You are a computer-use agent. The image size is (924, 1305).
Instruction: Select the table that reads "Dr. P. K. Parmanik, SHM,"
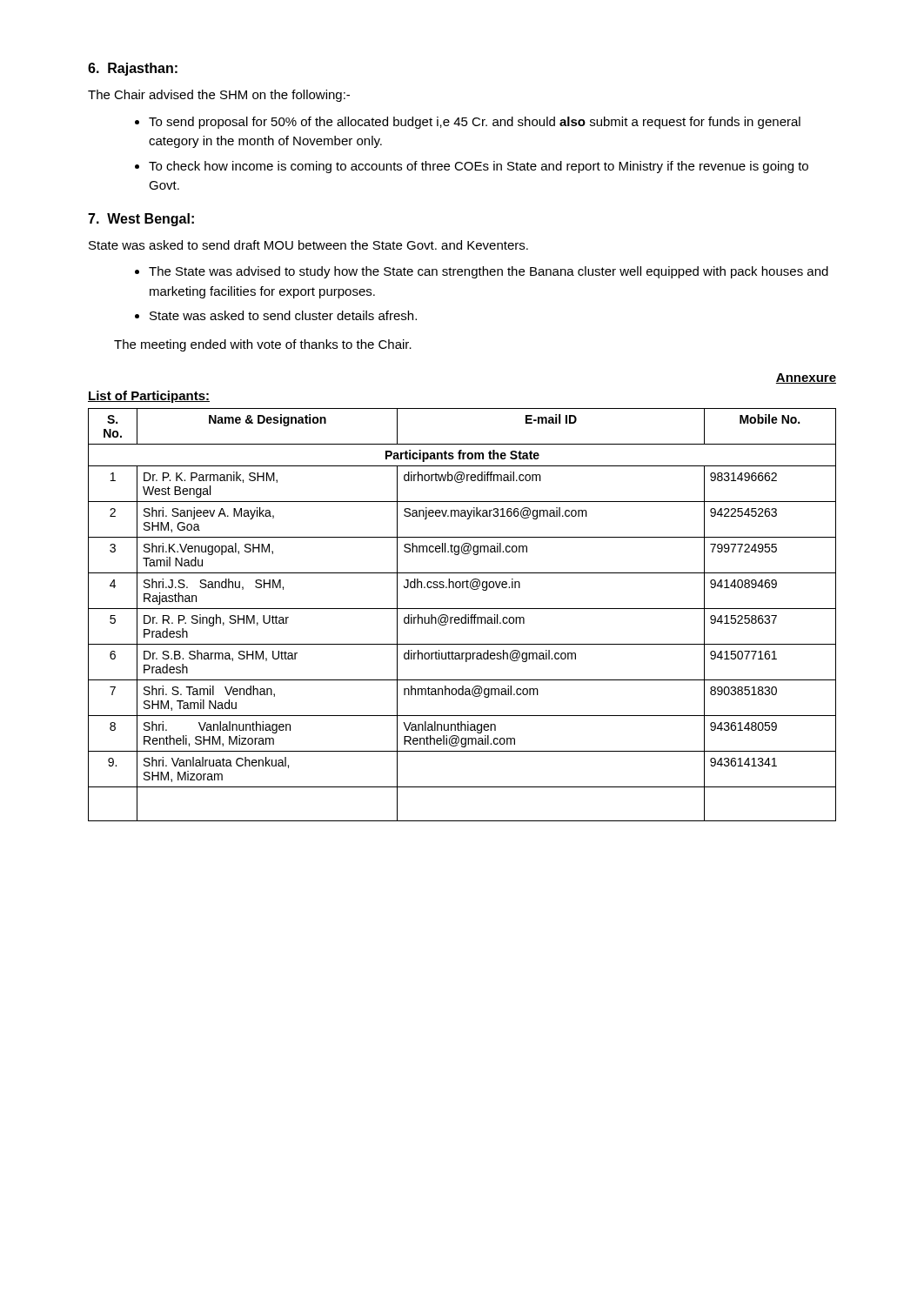(462, 615)
